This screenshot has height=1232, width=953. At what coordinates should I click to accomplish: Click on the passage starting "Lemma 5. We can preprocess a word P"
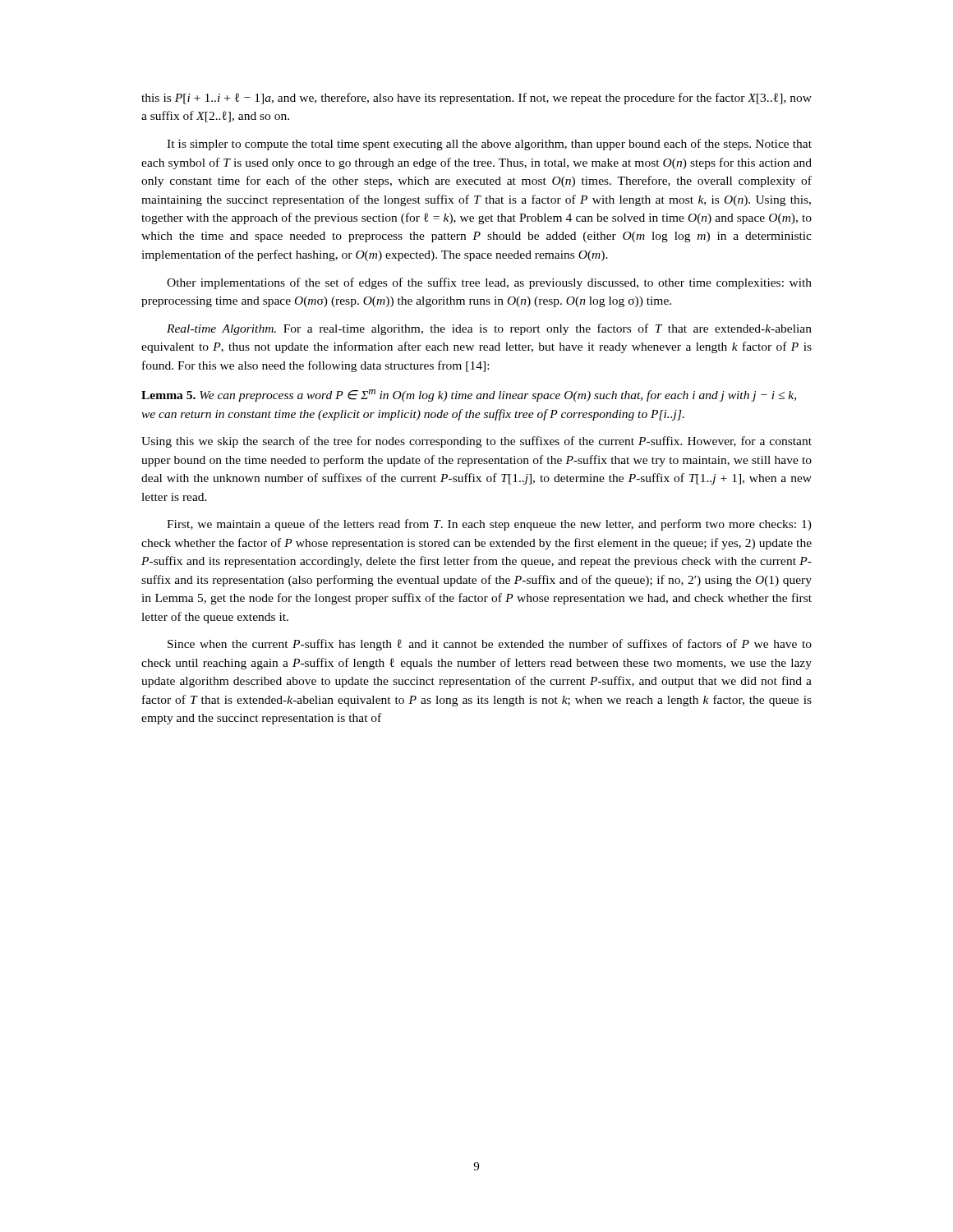point(469,402)
